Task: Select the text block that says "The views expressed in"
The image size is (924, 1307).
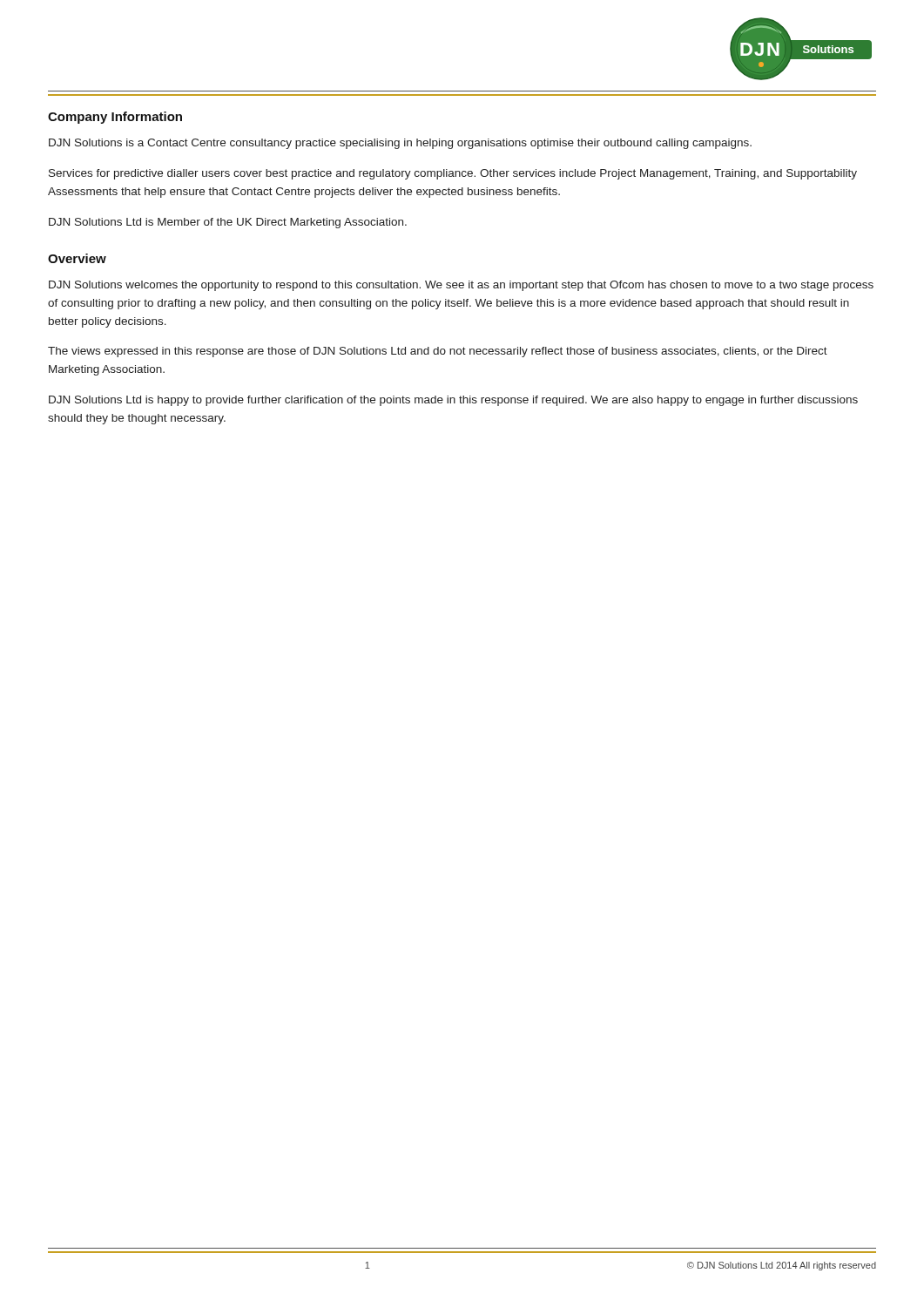Action: coord(437,360)
